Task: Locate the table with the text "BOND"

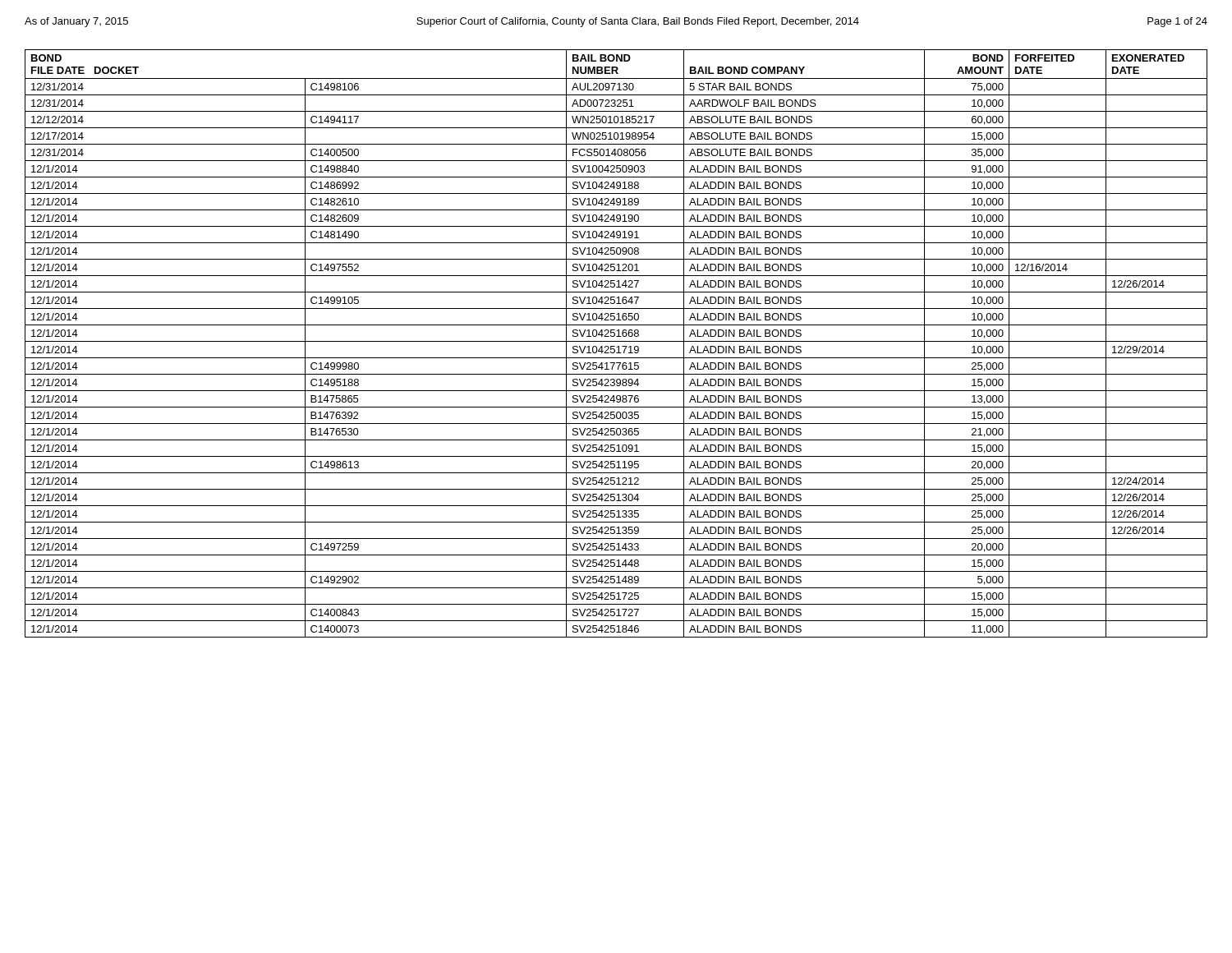Action: pyautogui.click(x=616, y=343)
